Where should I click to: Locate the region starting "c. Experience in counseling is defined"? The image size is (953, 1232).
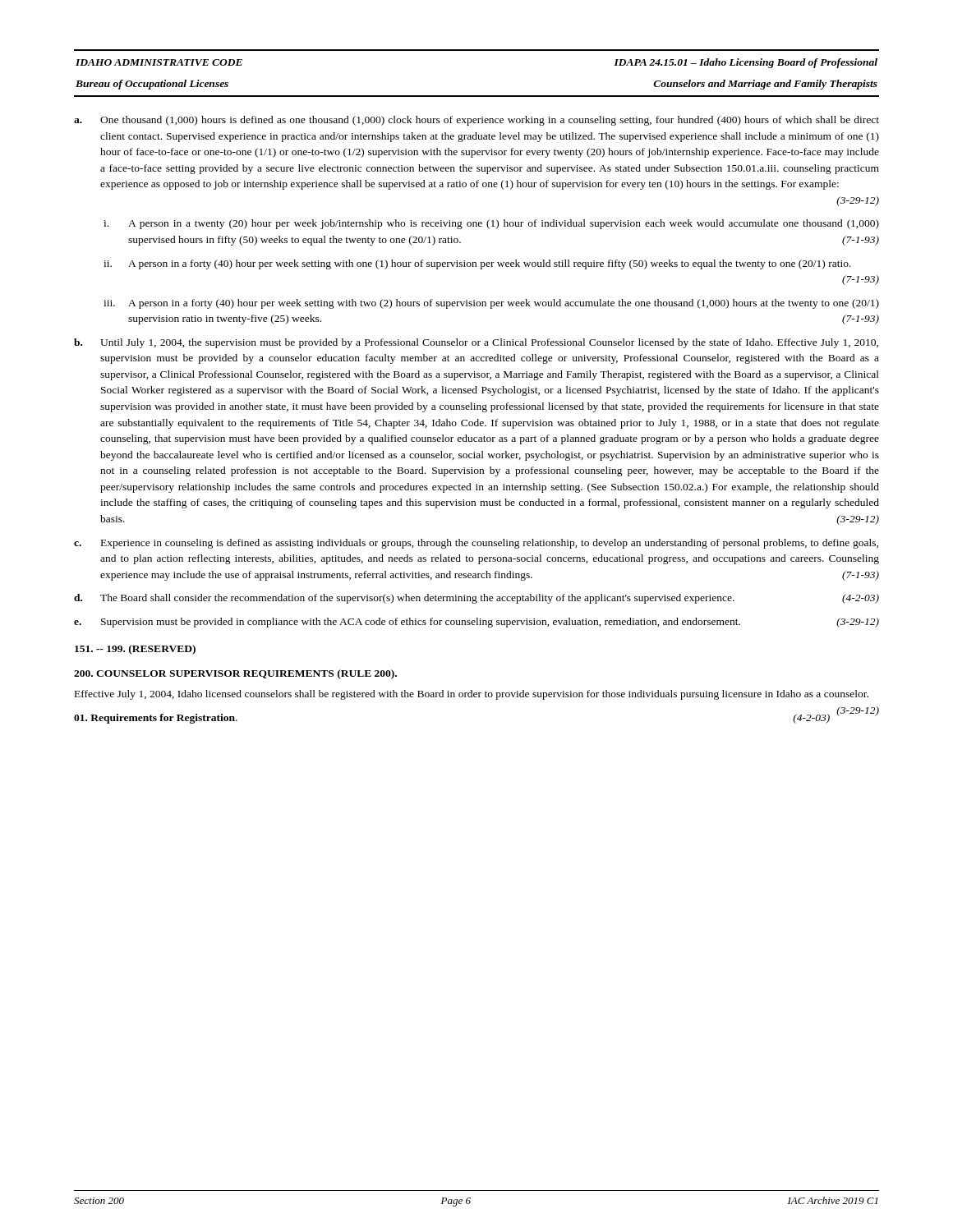476,558
